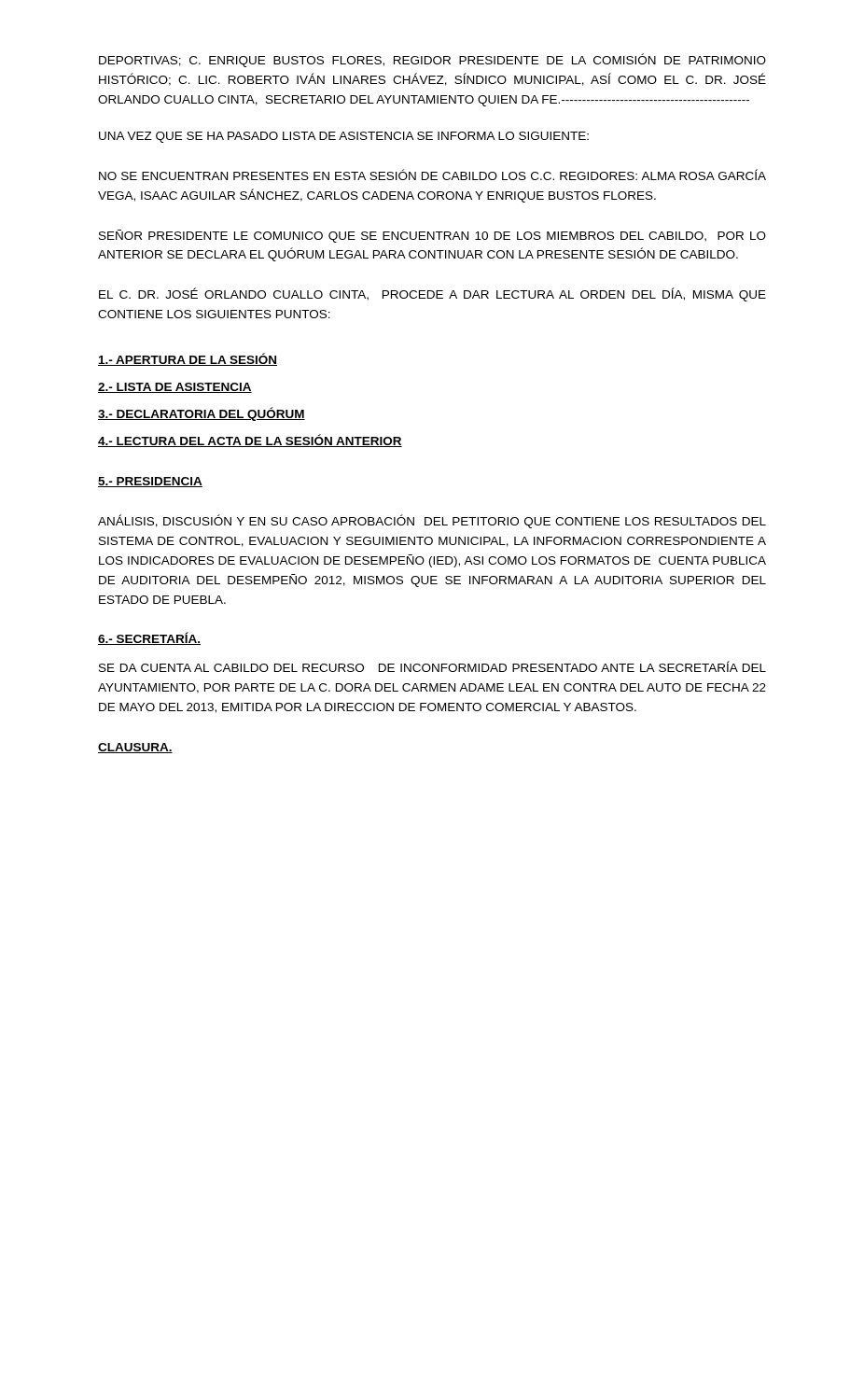Point to the block beginning "EL C. DR. JOSÉ ORLANDO CUALLO CINTA,"
This screenshot has width=850, height=1400.
point(432,305)
